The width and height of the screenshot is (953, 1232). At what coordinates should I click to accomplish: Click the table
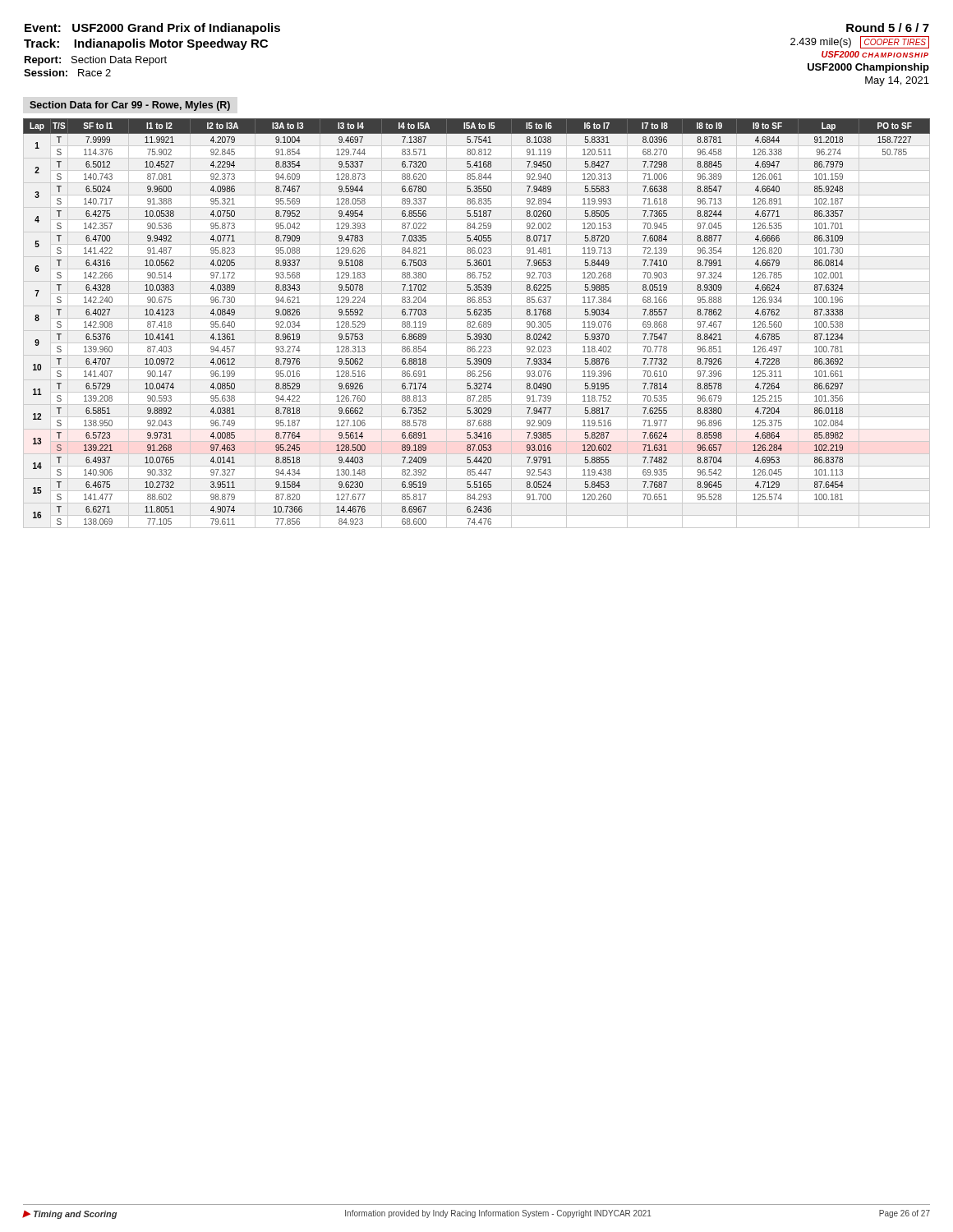[x=476, y=323]
